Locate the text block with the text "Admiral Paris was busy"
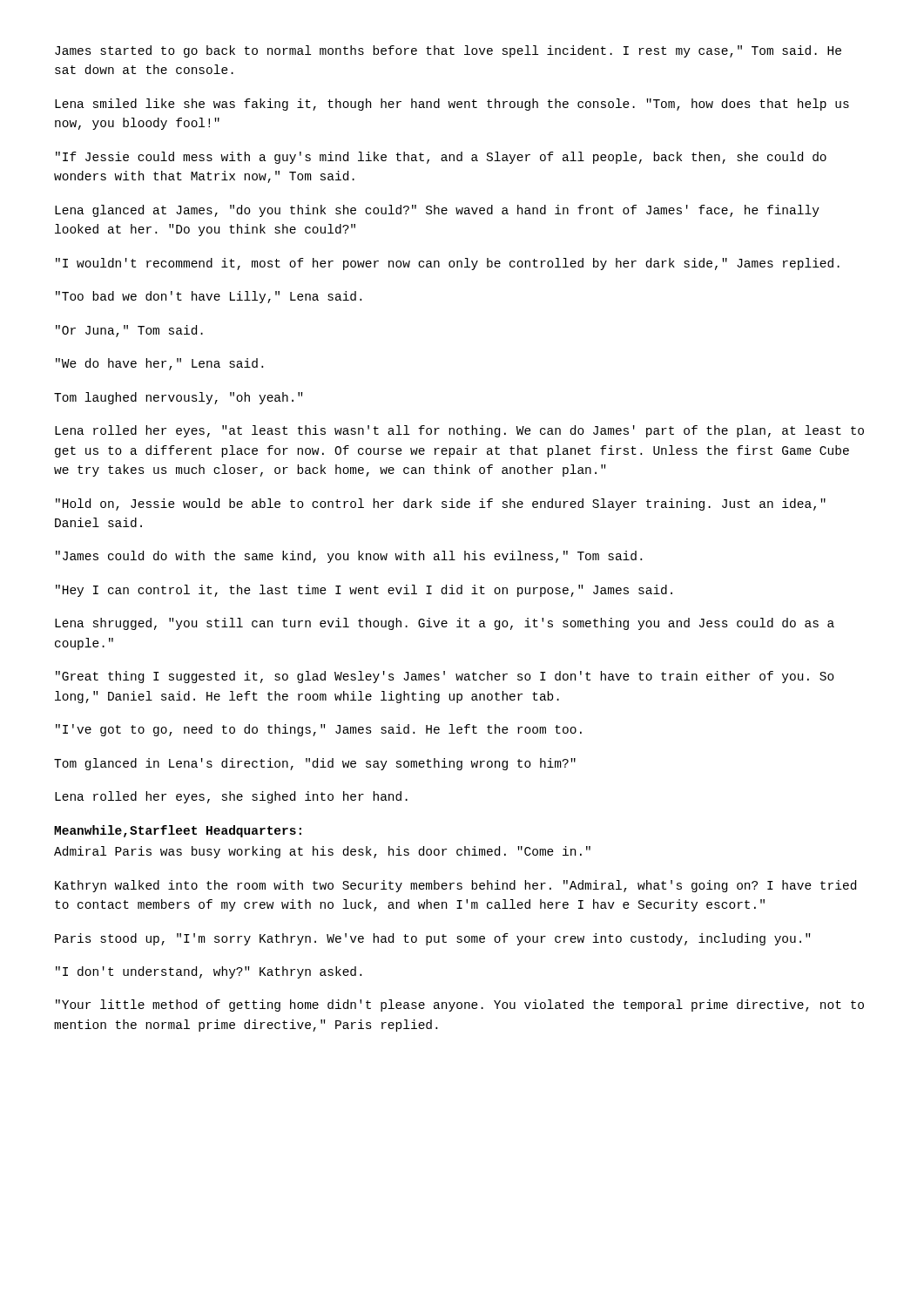This screenshot has height=1307, width=924. click(x=323, y=852)
